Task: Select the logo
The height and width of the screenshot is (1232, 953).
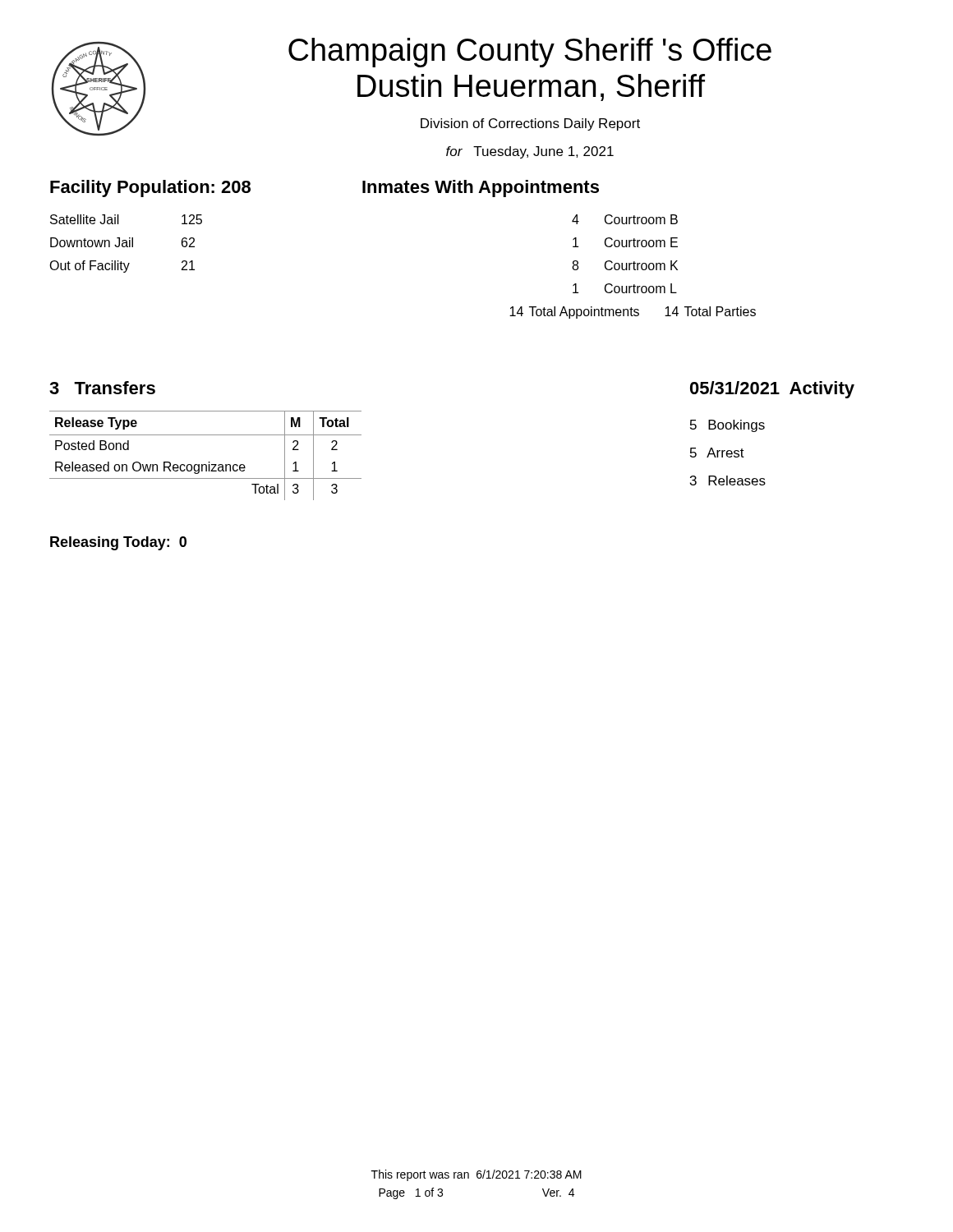Action: click(x=103, y=90)
